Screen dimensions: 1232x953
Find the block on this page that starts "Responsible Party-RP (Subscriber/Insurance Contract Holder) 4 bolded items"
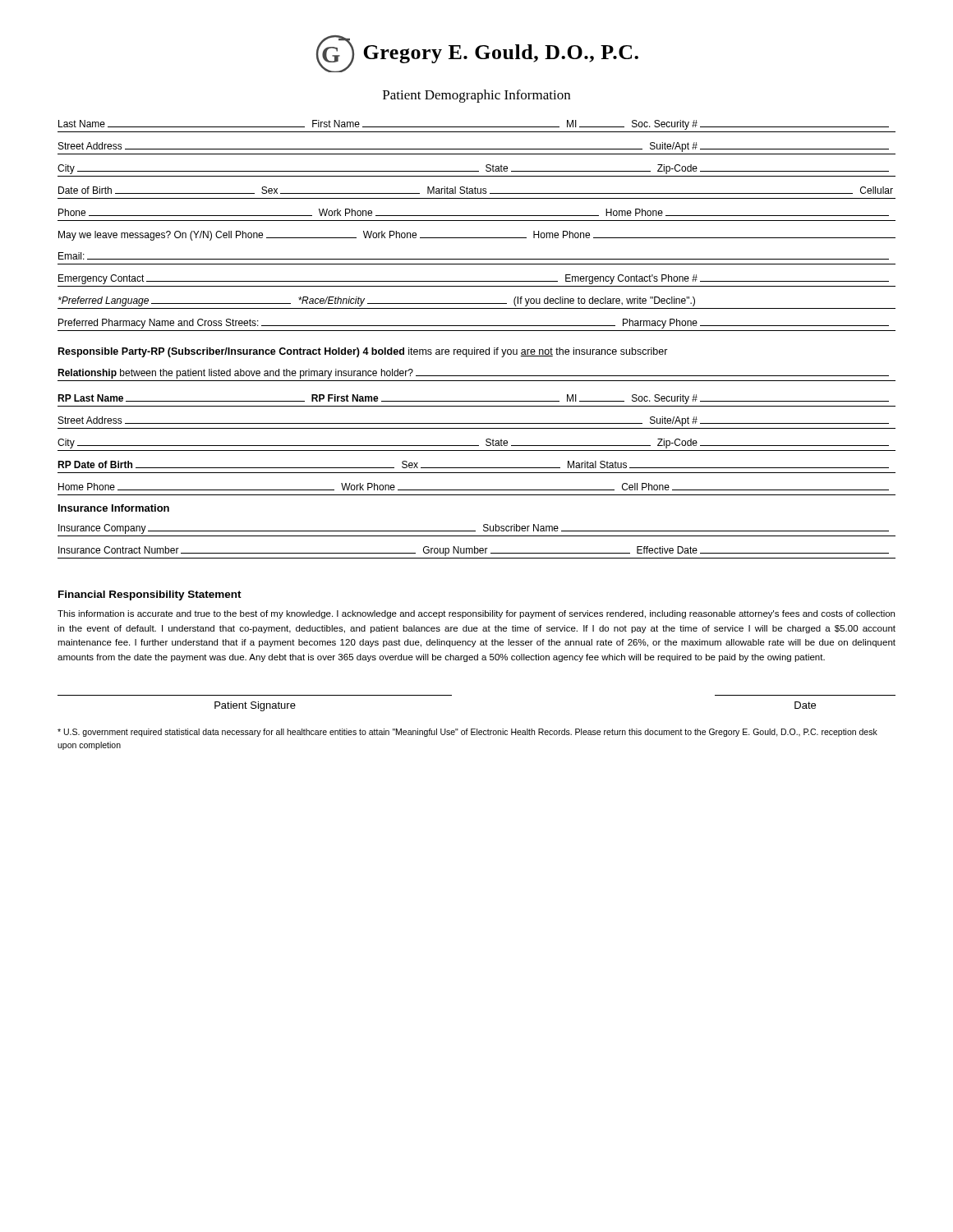click(362, 352)
